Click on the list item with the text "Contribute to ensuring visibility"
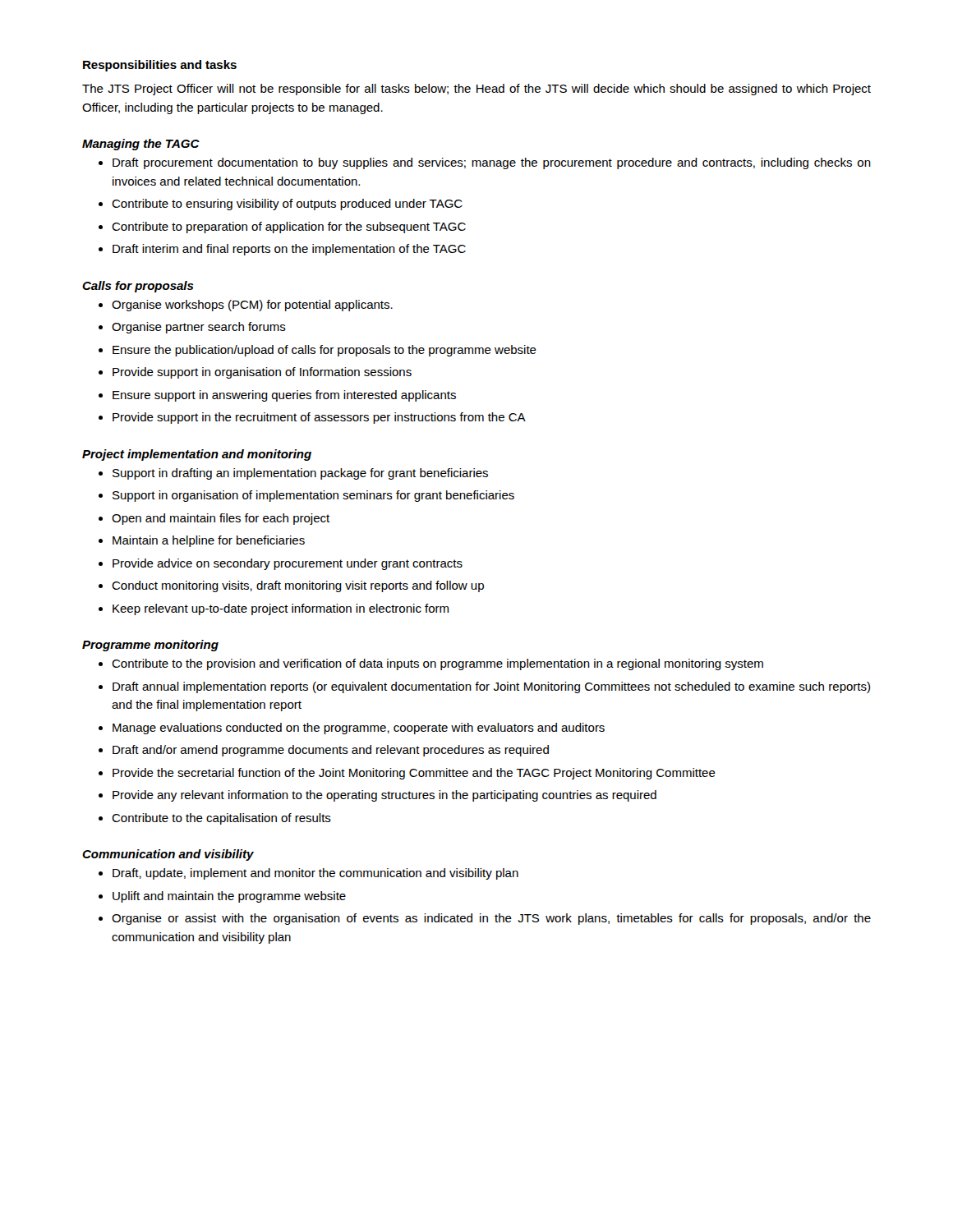This screenshot has height=1232, width=953. (287, 203)
